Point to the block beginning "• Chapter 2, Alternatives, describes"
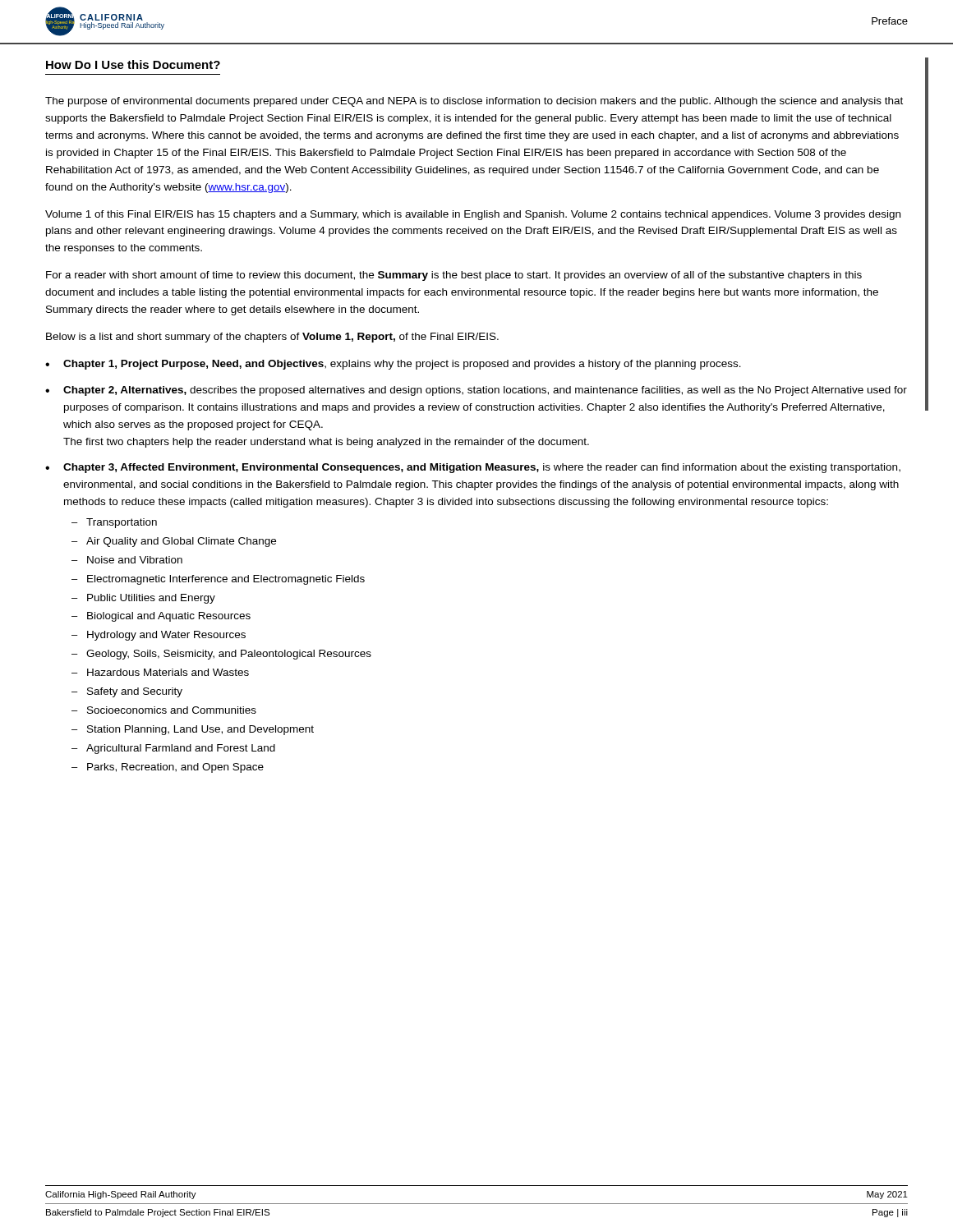 click(x=476, y=408)
